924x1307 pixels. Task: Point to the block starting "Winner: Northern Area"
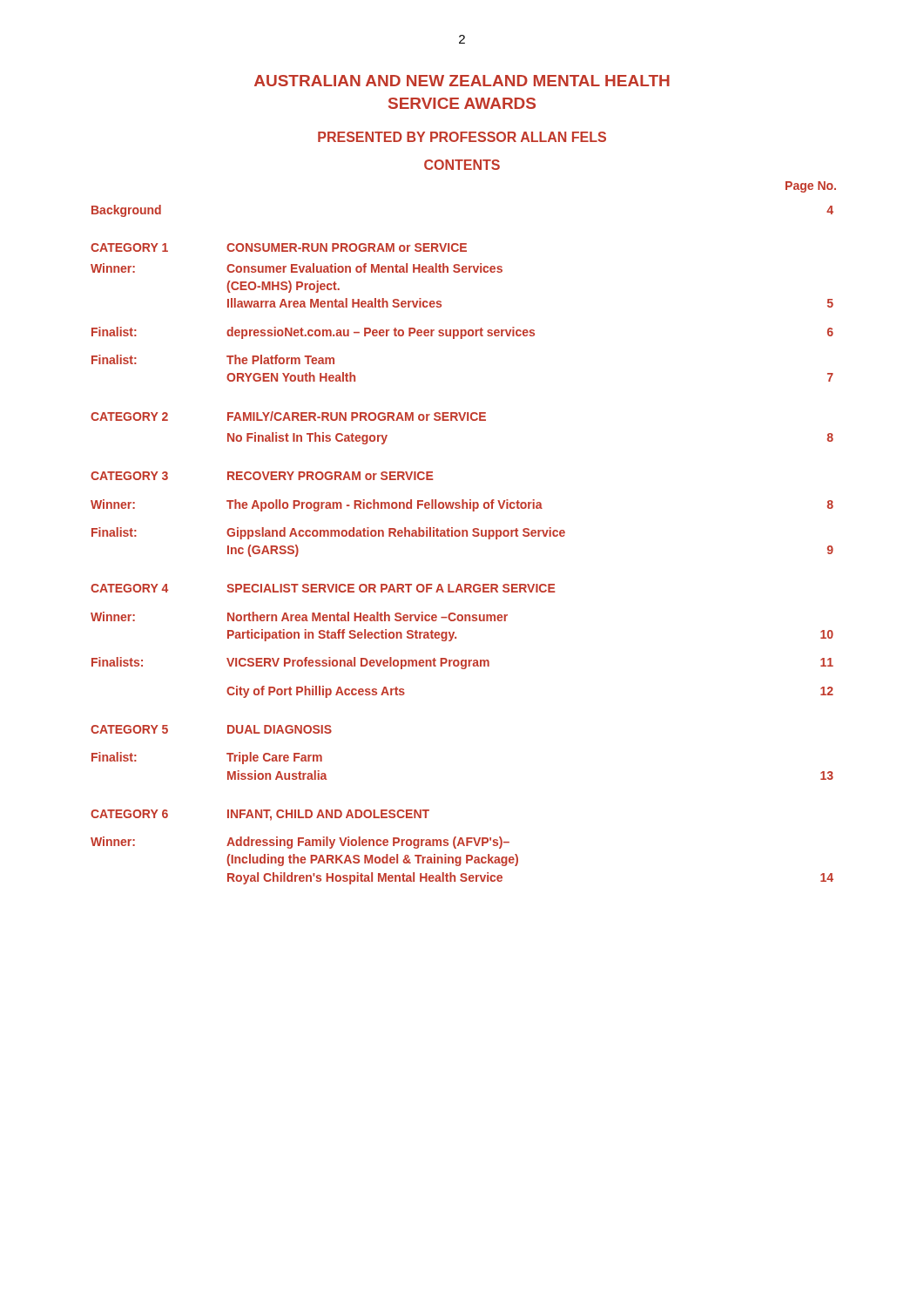[462, 626]
